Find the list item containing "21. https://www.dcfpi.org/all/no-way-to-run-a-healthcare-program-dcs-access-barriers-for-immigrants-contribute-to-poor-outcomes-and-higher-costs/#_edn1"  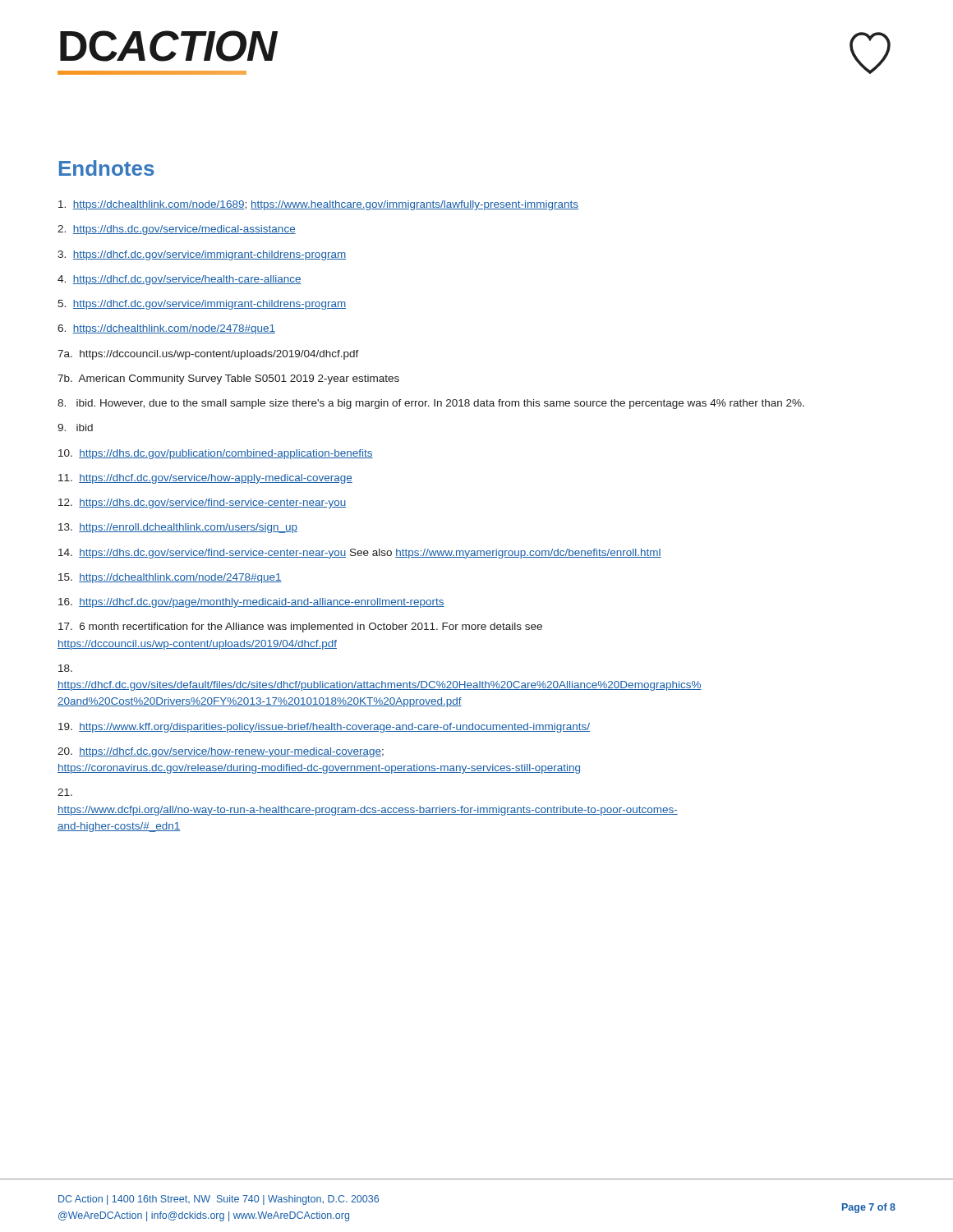pos(368,809)
